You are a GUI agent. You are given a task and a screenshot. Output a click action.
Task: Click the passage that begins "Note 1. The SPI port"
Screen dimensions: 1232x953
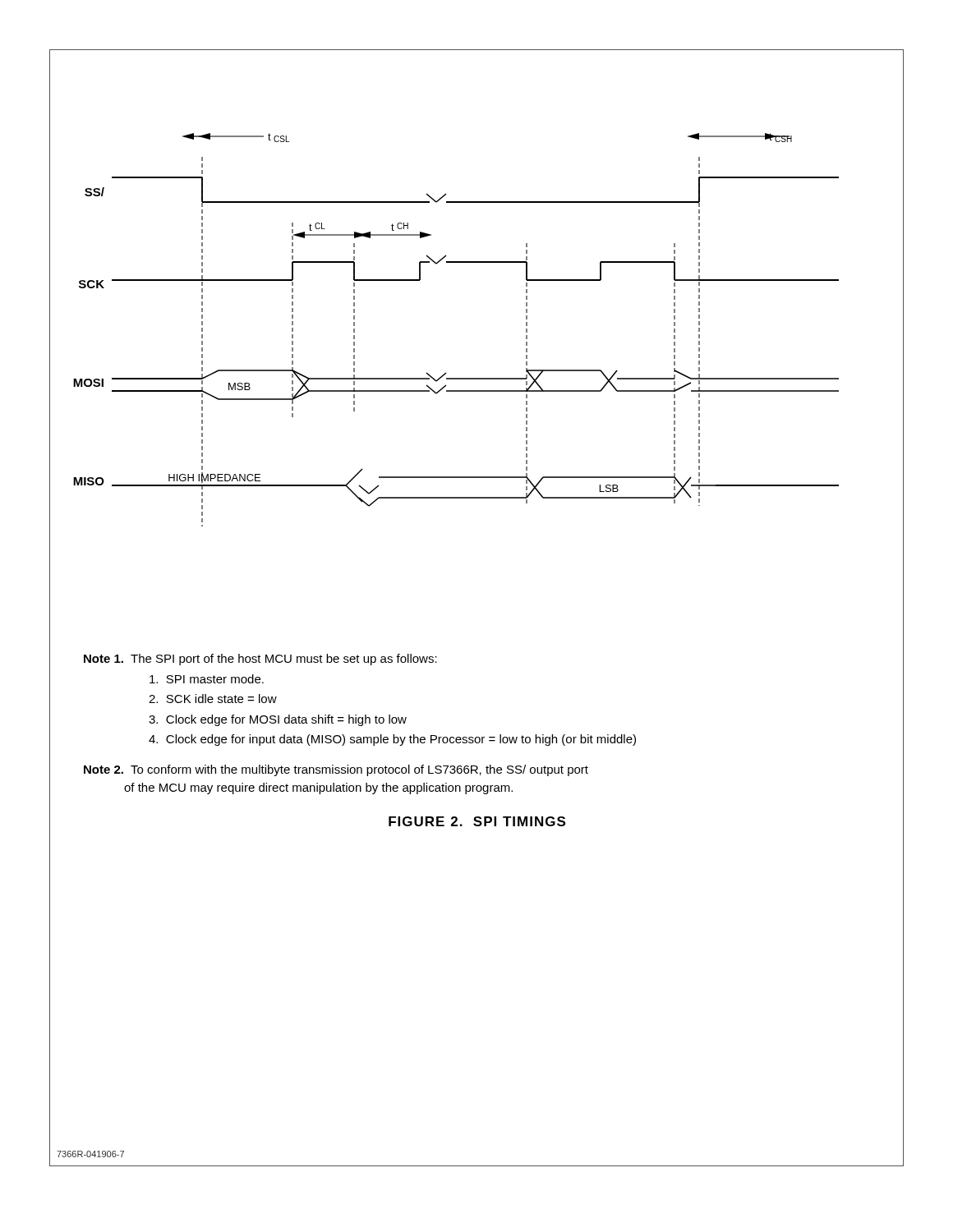pos(260,658)
